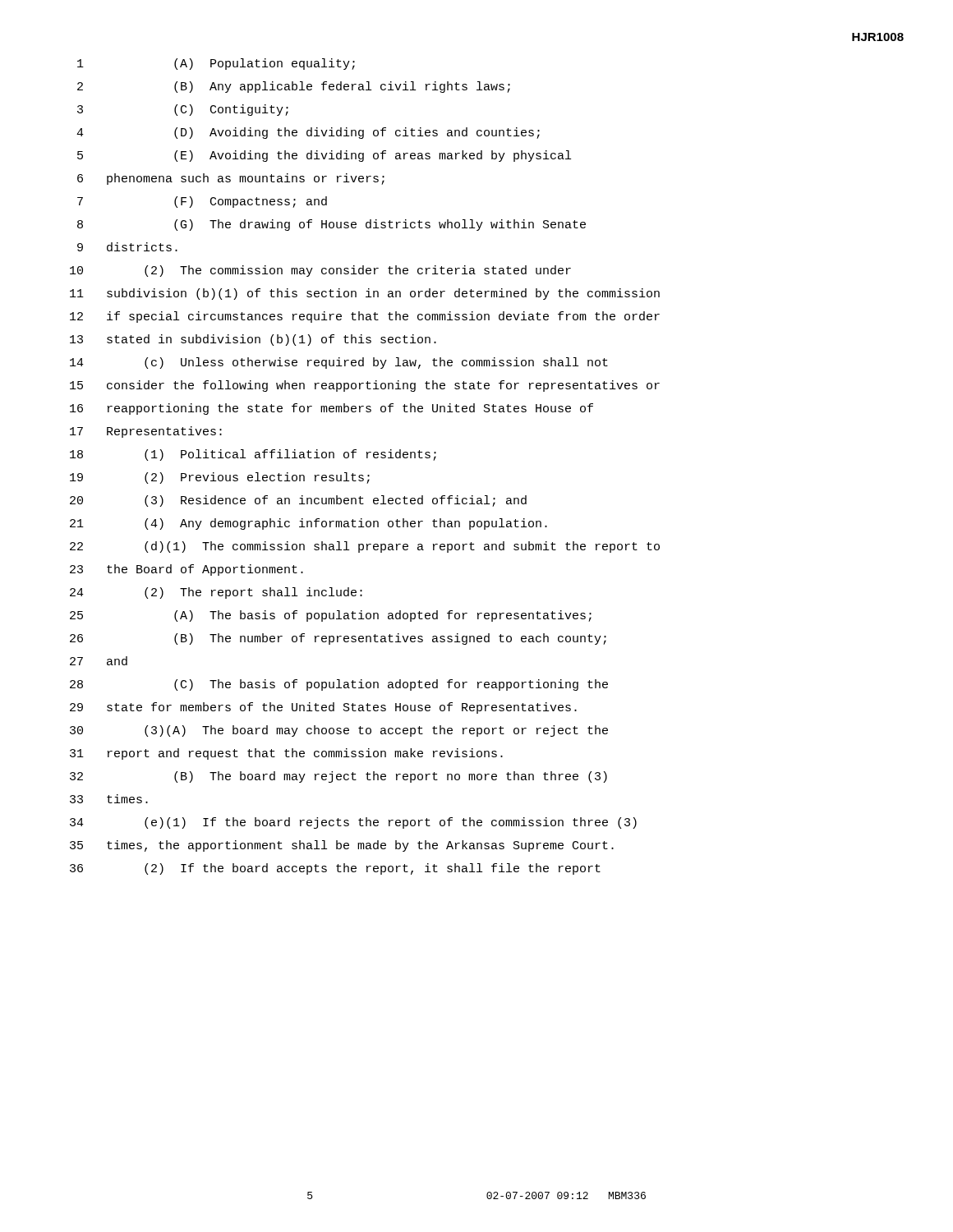Find "7 (F) Compactness; and" on this page
Screen dimensions: 1232x953
[80, 202]
